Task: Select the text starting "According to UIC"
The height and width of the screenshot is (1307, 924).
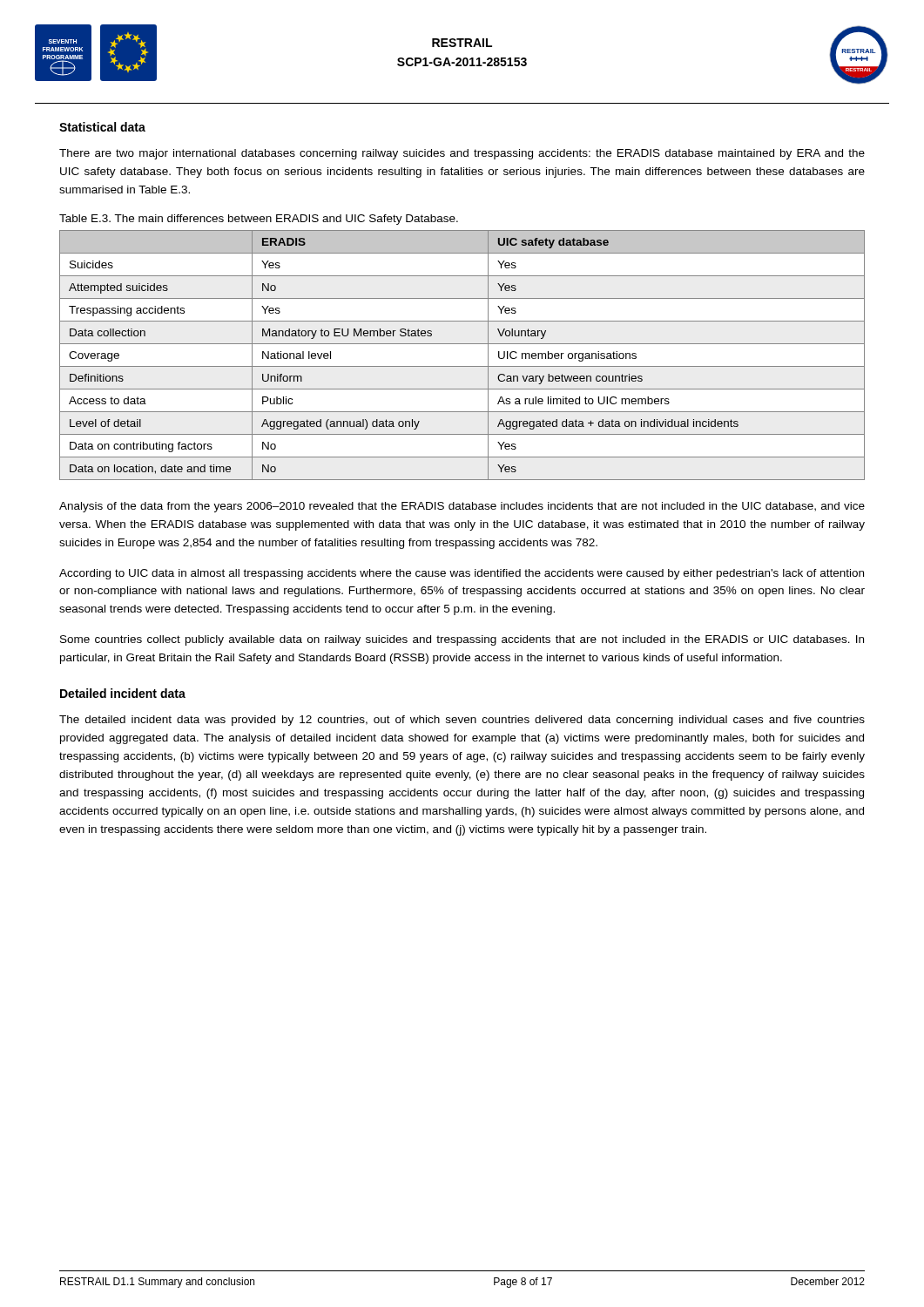Action: pyautogui.click(x=462, y=591)
